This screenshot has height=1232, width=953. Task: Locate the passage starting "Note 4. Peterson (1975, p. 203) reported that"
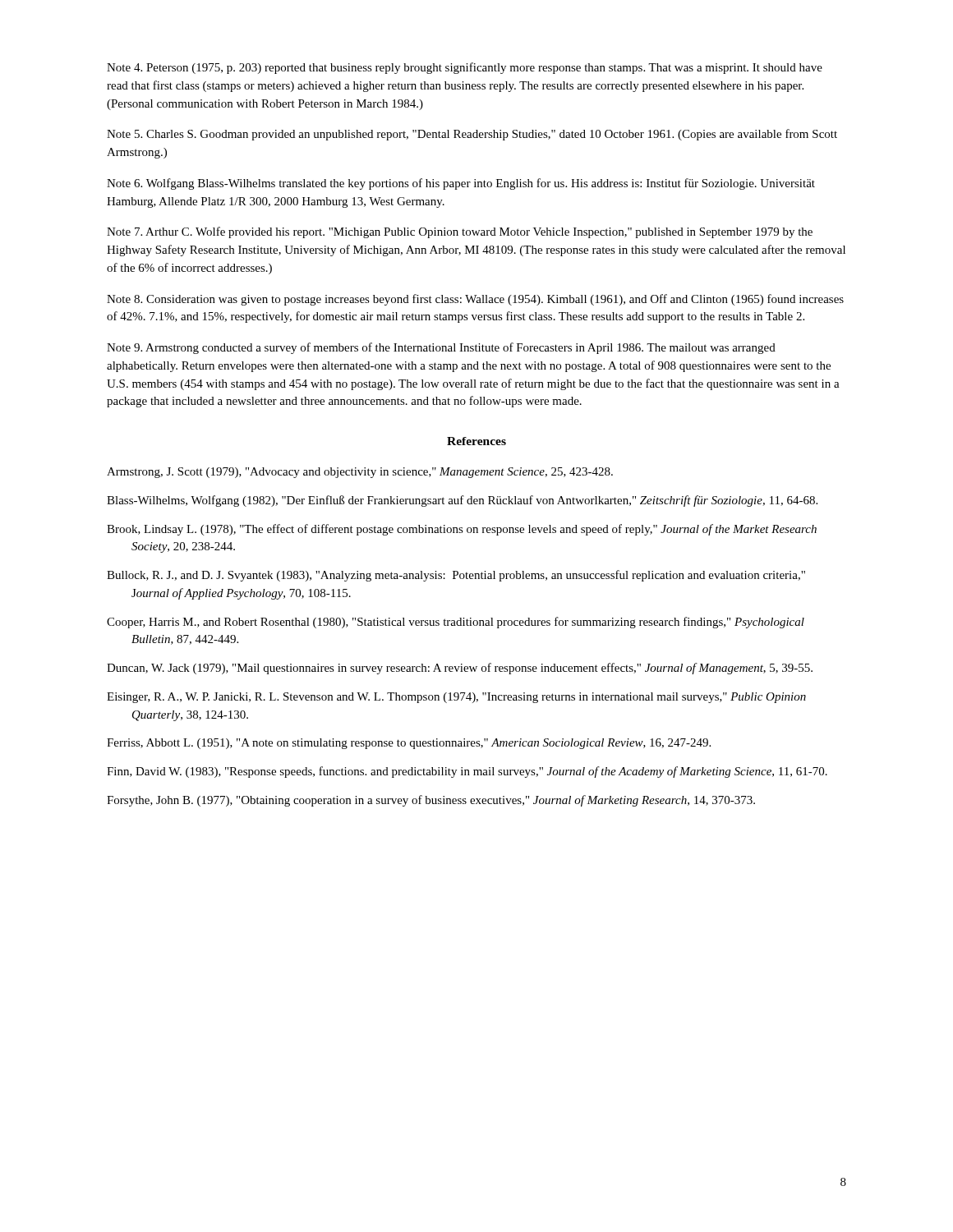click(465, 85)
